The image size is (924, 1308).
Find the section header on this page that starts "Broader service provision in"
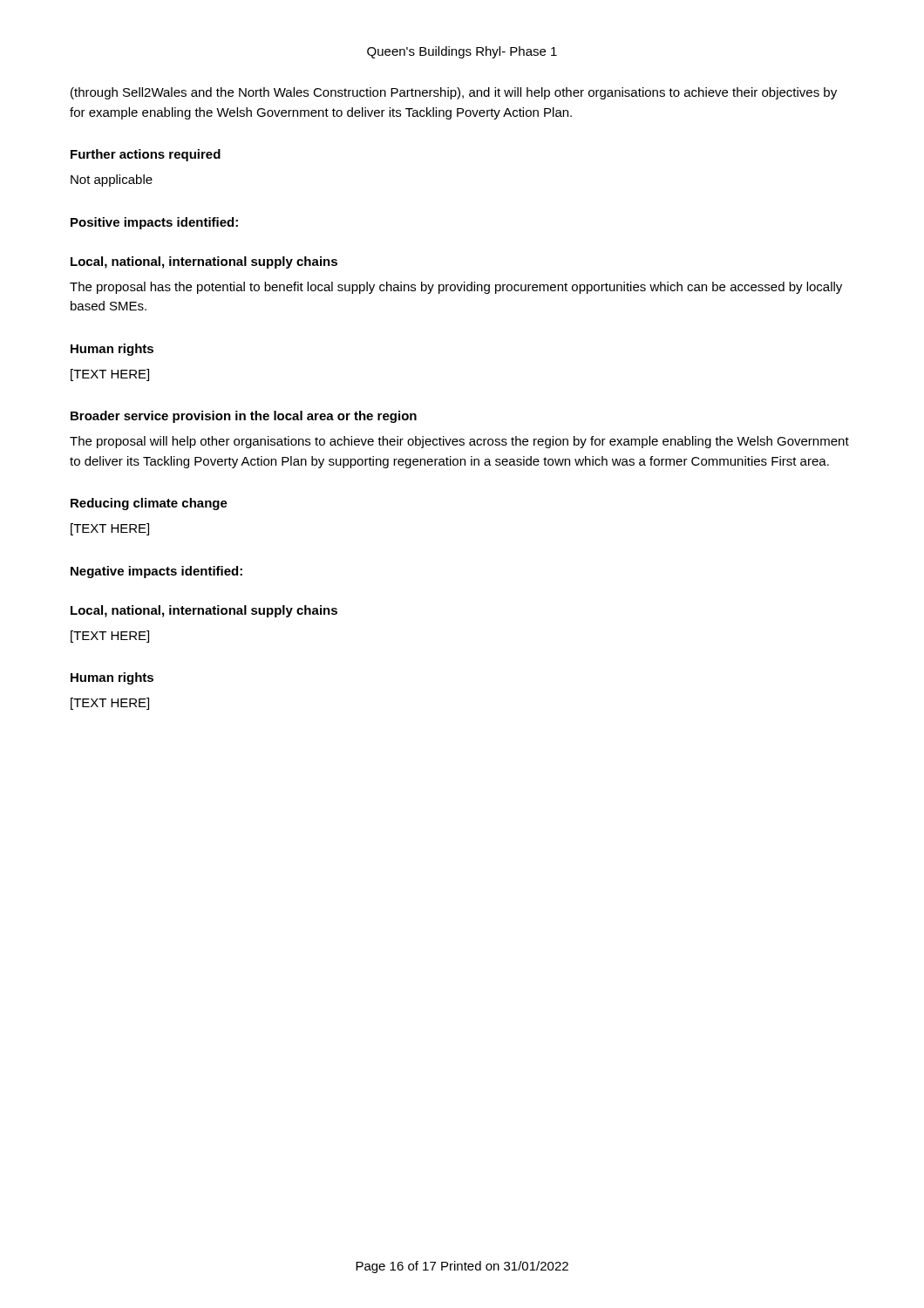point(243,415)
